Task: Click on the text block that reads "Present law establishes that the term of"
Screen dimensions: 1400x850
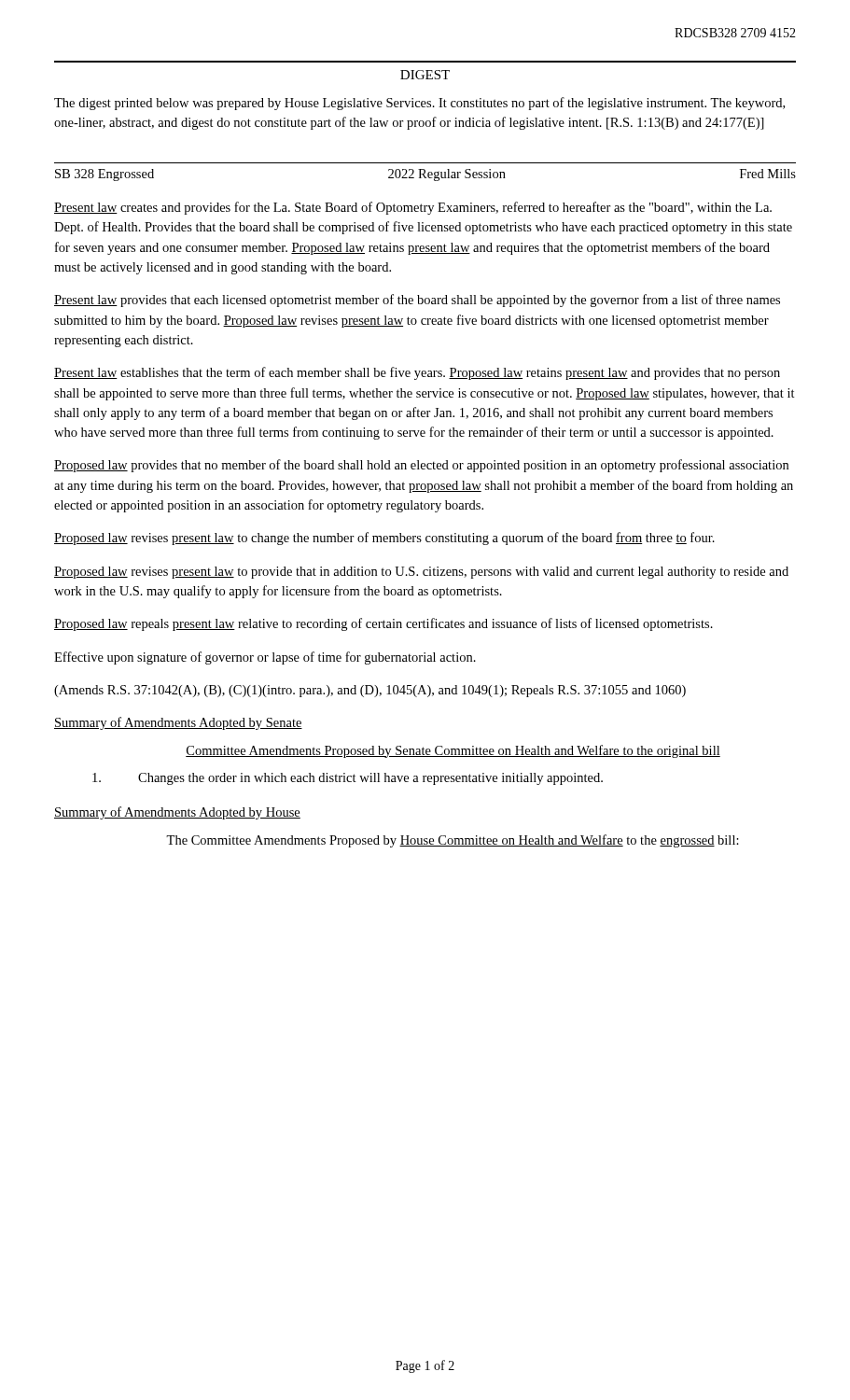Action: pyautogui.click(x=424, y=402)
